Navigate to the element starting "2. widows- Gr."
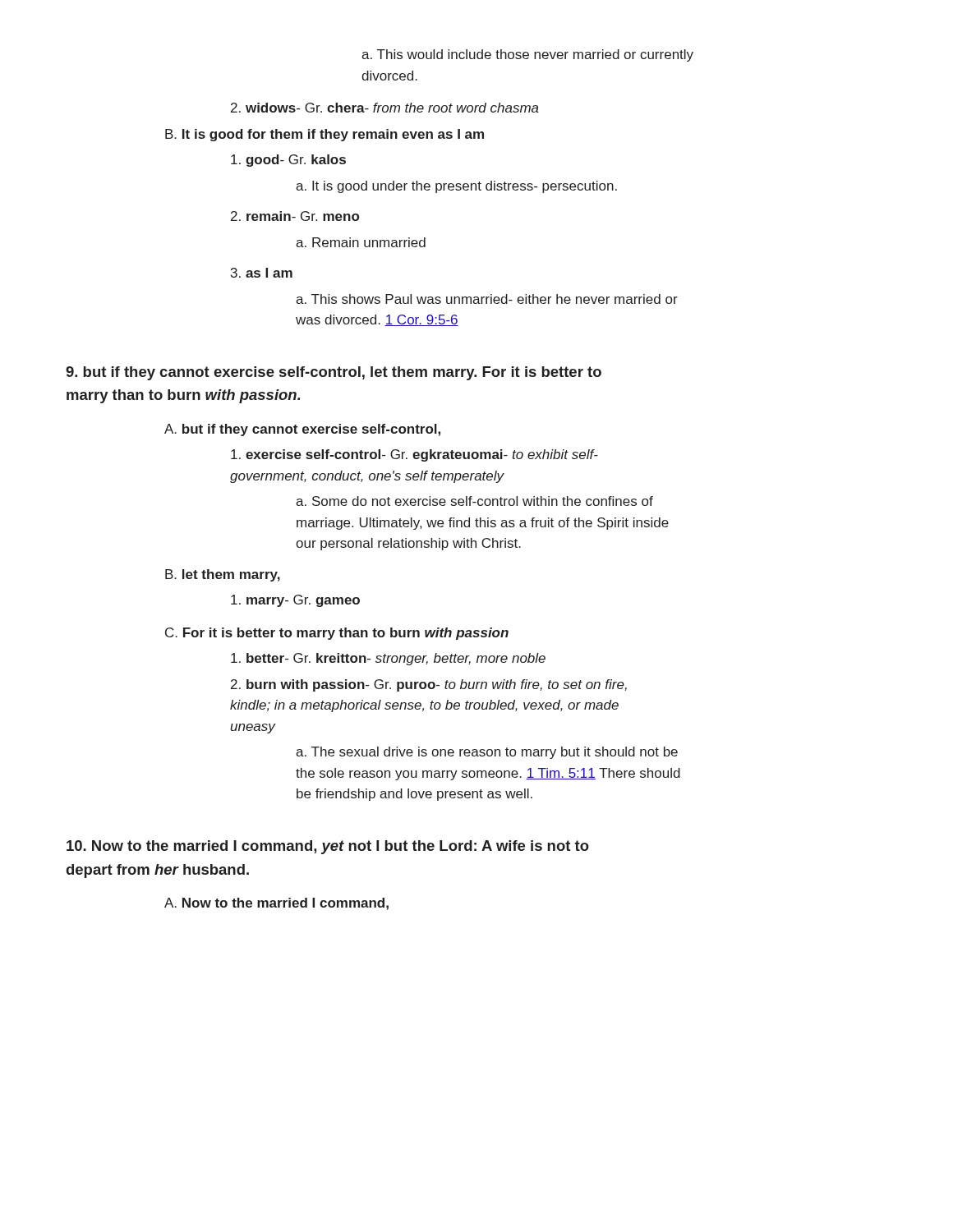 tap(385, 108)
